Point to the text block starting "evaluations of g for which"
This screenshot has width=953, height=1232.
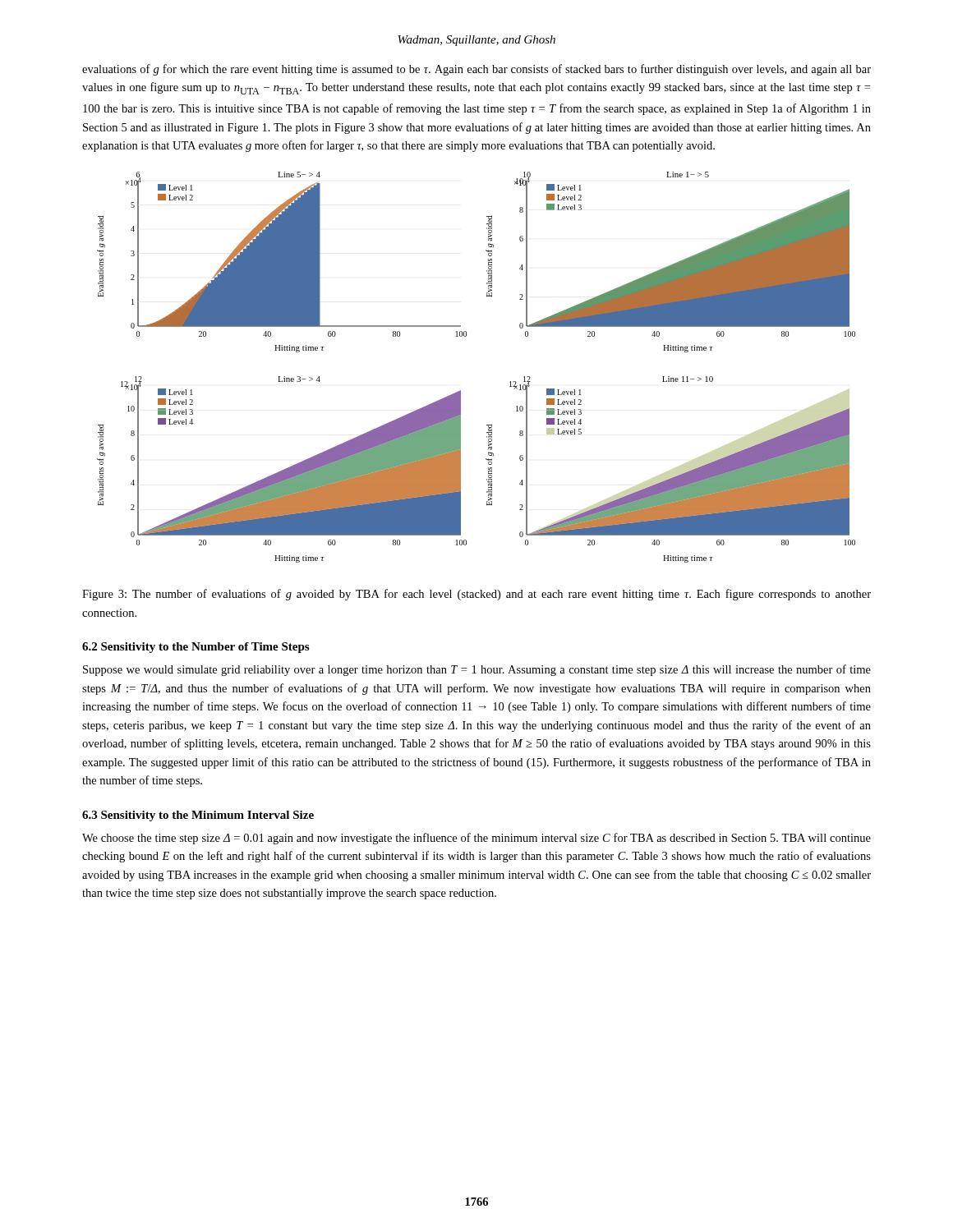click(x=476, y=107)
